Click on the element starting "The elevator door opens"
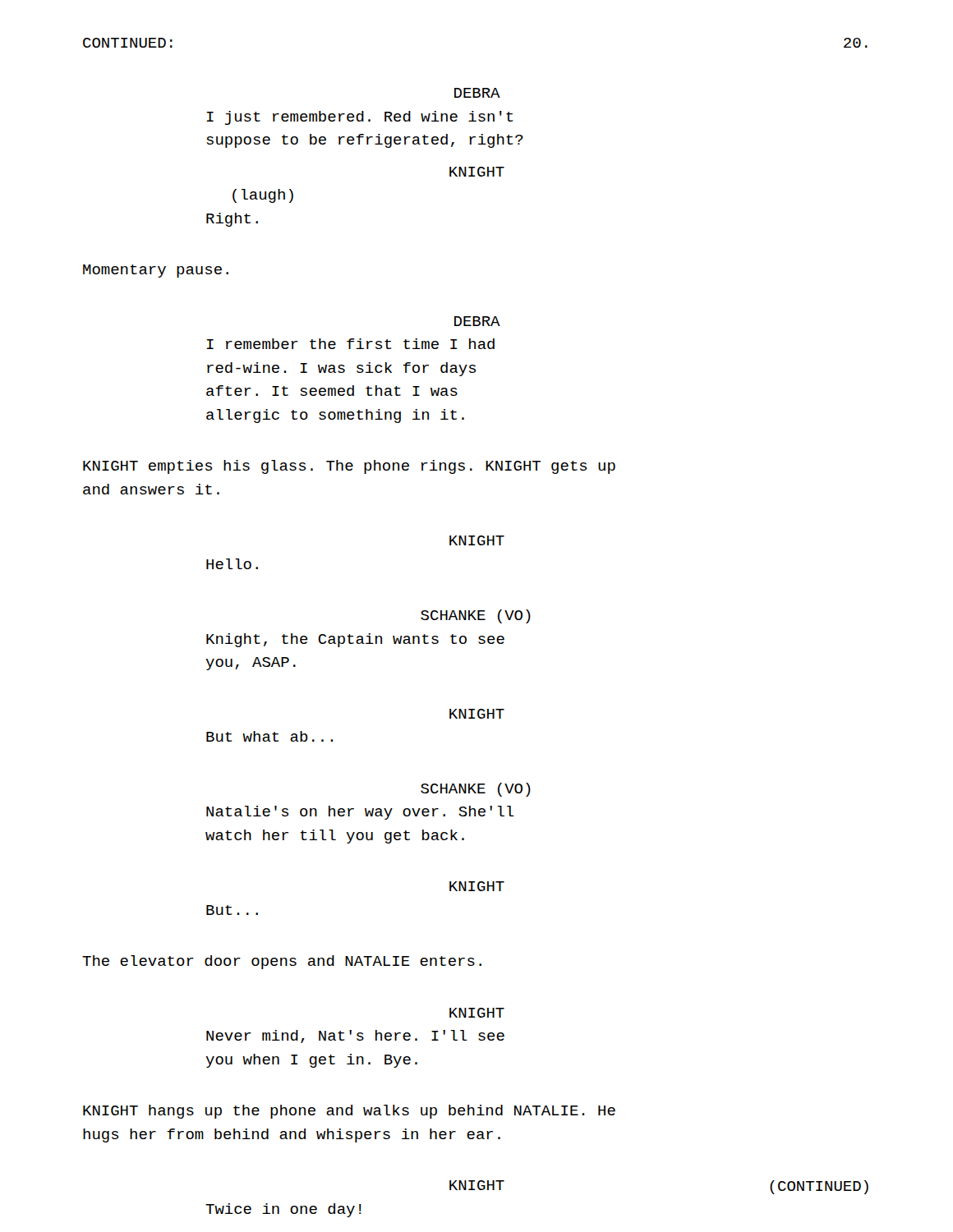Viewport: 953px width, 1232px height. 476,962
